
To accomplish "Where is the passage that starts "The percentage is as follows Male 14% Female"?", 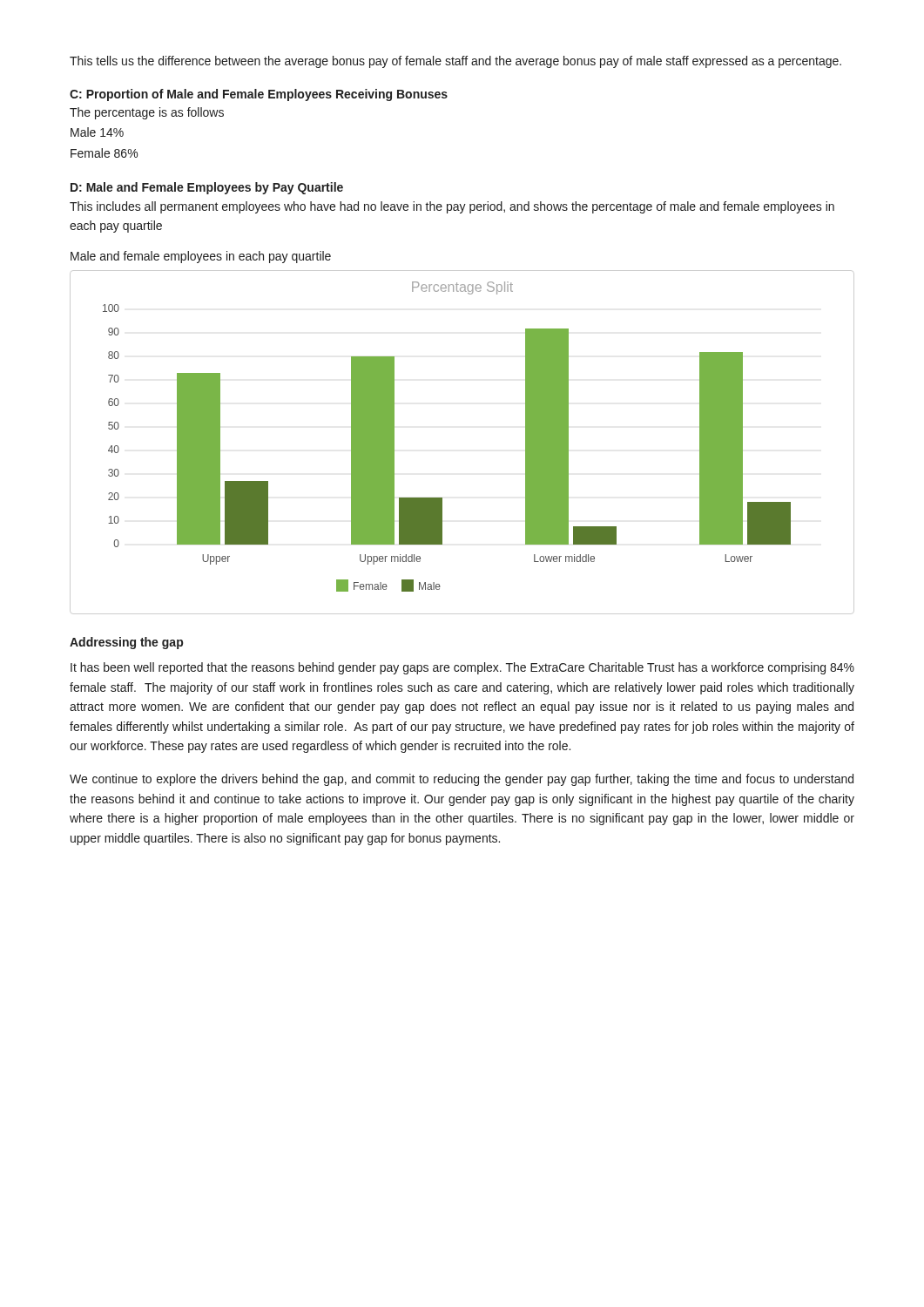I will tap(147, 113).
